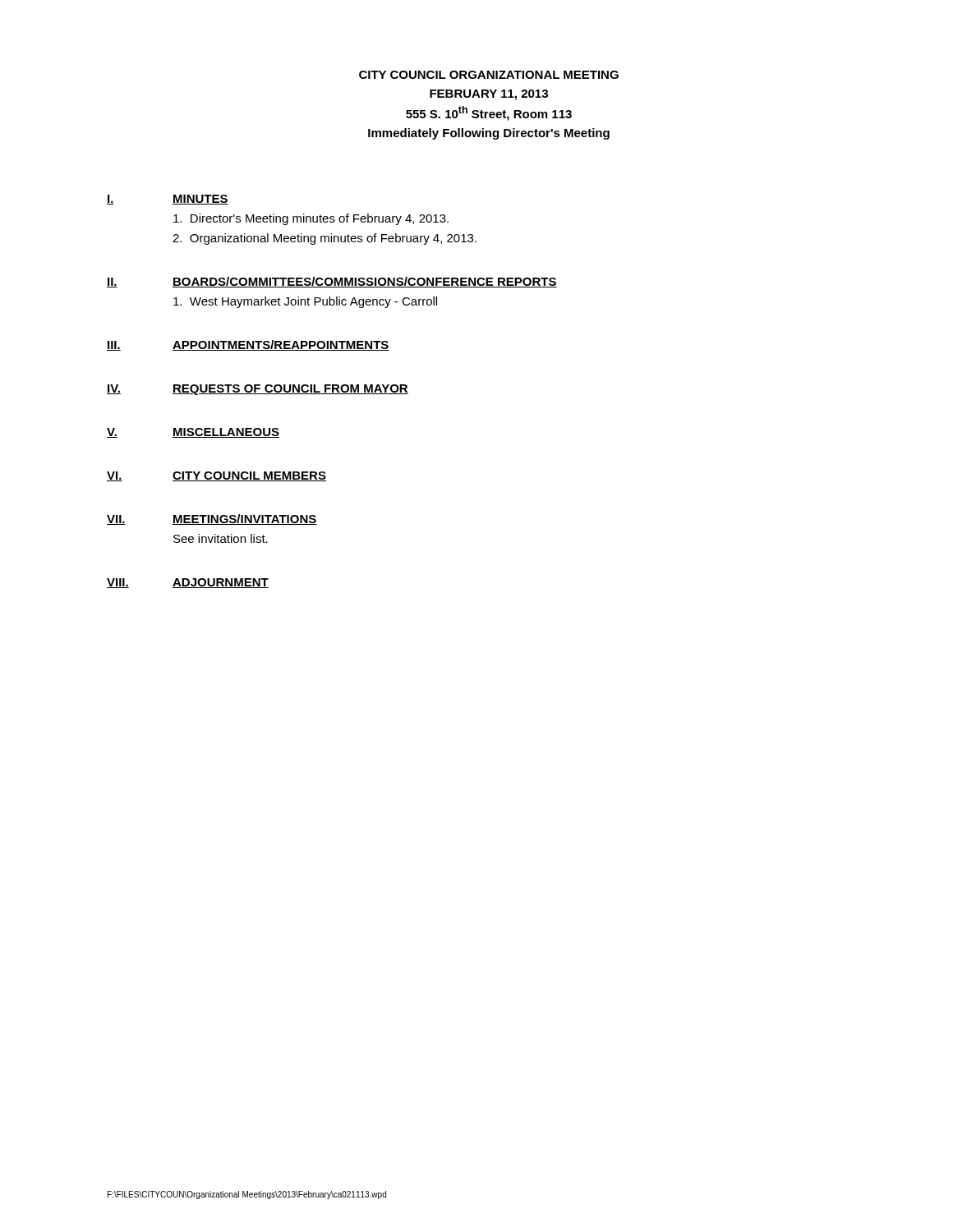Find the section header on this page that starts "I. MINUTES 1. Director's Meeting minutes of"
The width and height of the screenshot is (953, 1232).
tap(292, 220)
